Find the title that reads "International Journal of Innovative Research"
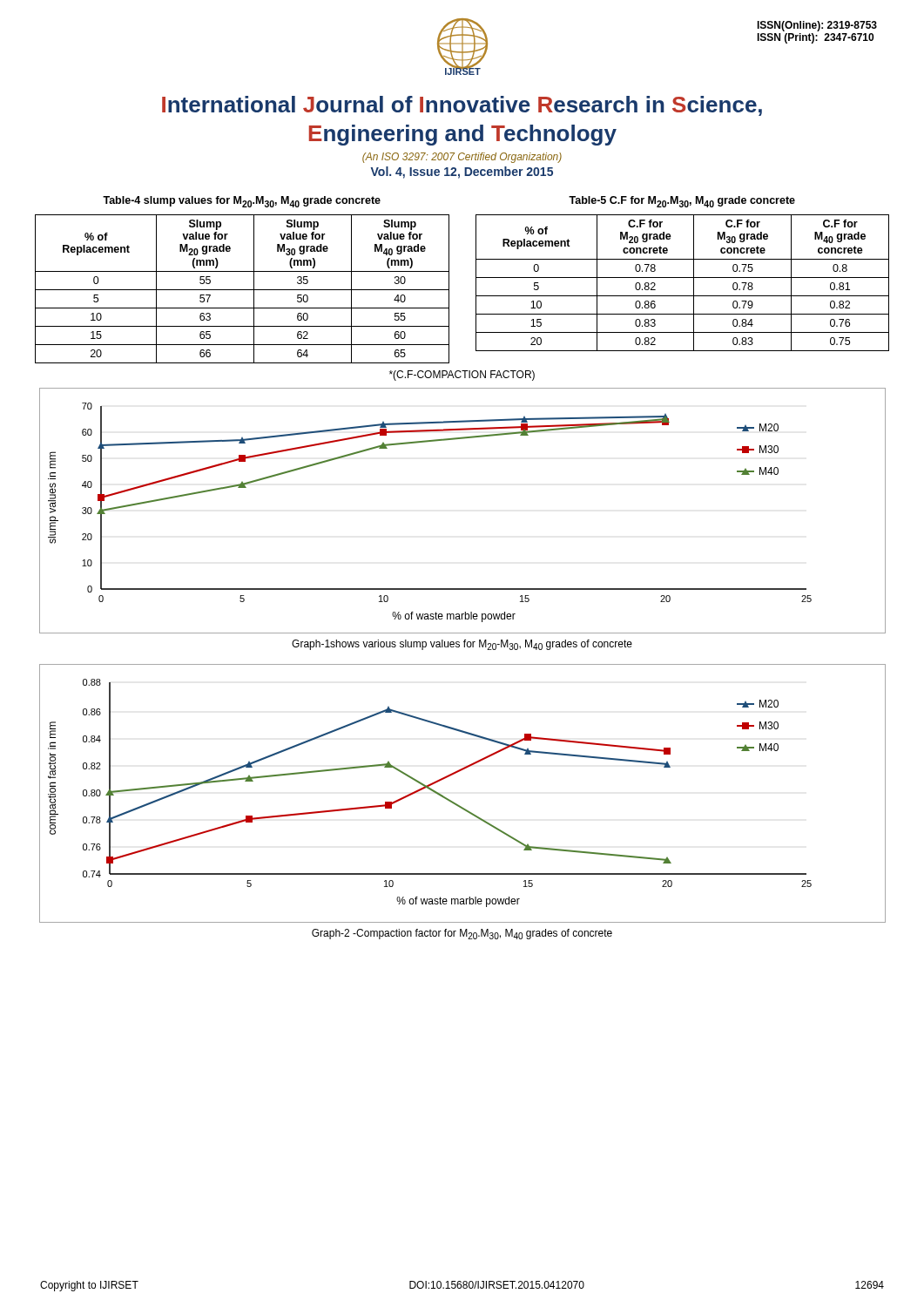The image size is (924, 1307). (462, 119)
